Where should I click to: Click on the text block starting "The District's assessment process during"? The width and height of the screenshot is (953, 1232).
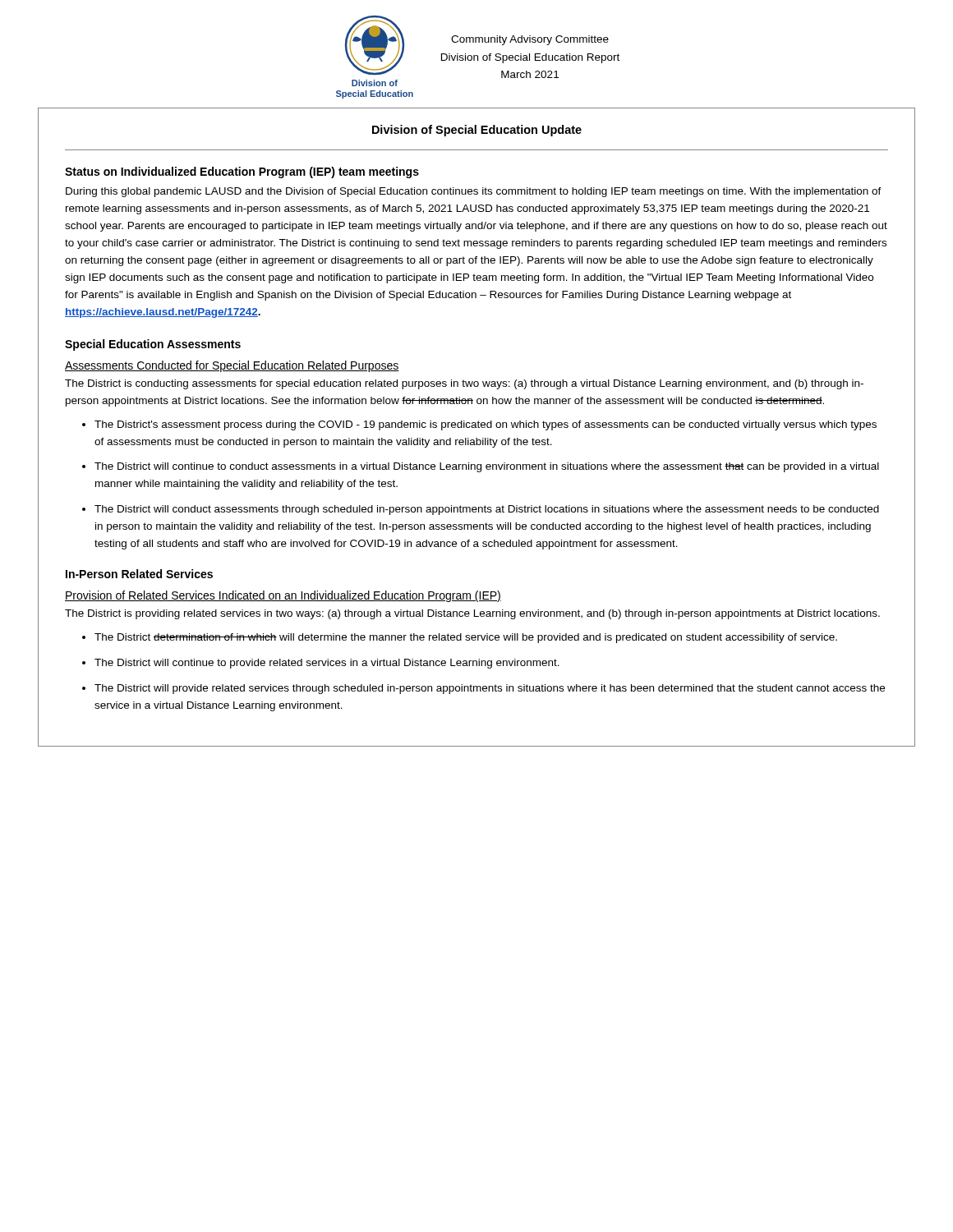pyautogui.click(x=486, y=432)
